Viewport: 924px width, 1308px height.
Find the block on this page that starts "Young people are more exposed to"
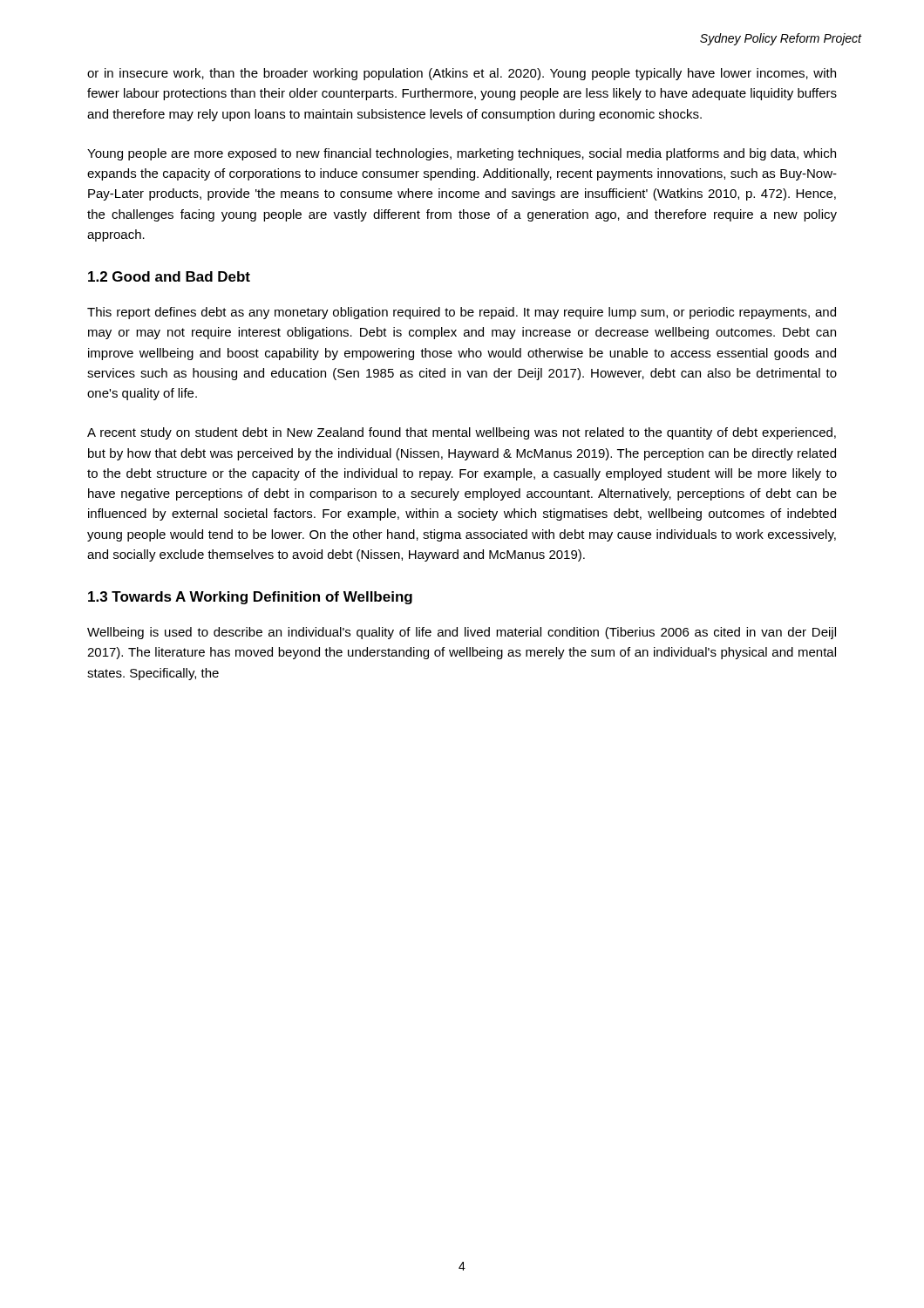click(x=462, y=193)
